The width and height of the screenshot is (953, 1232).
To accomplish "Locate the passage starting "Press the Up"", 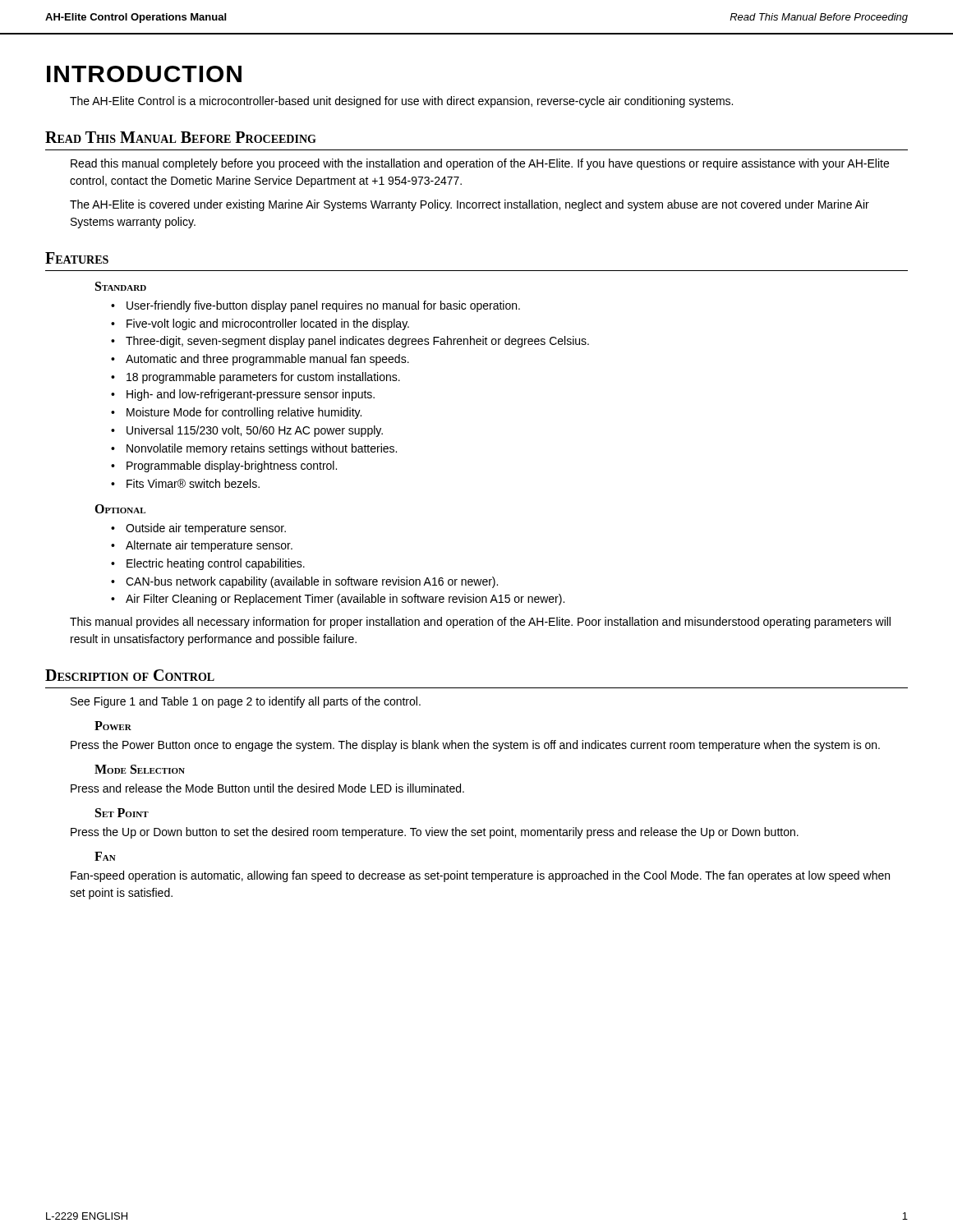I will coord(434,832).
